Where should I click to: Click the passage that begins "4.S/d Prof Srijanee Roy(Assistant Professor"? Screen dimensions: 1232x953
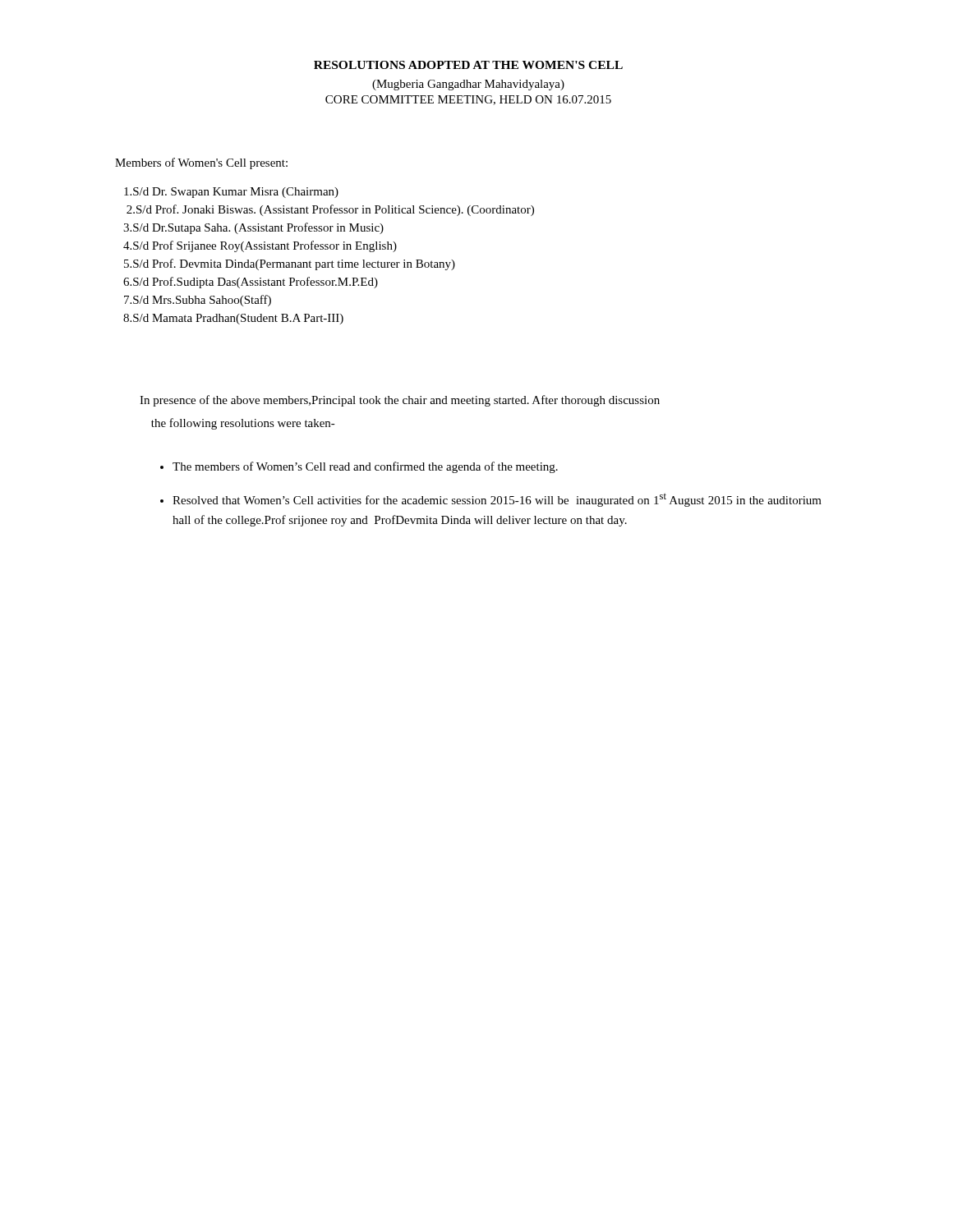click(x=260, y=246)
